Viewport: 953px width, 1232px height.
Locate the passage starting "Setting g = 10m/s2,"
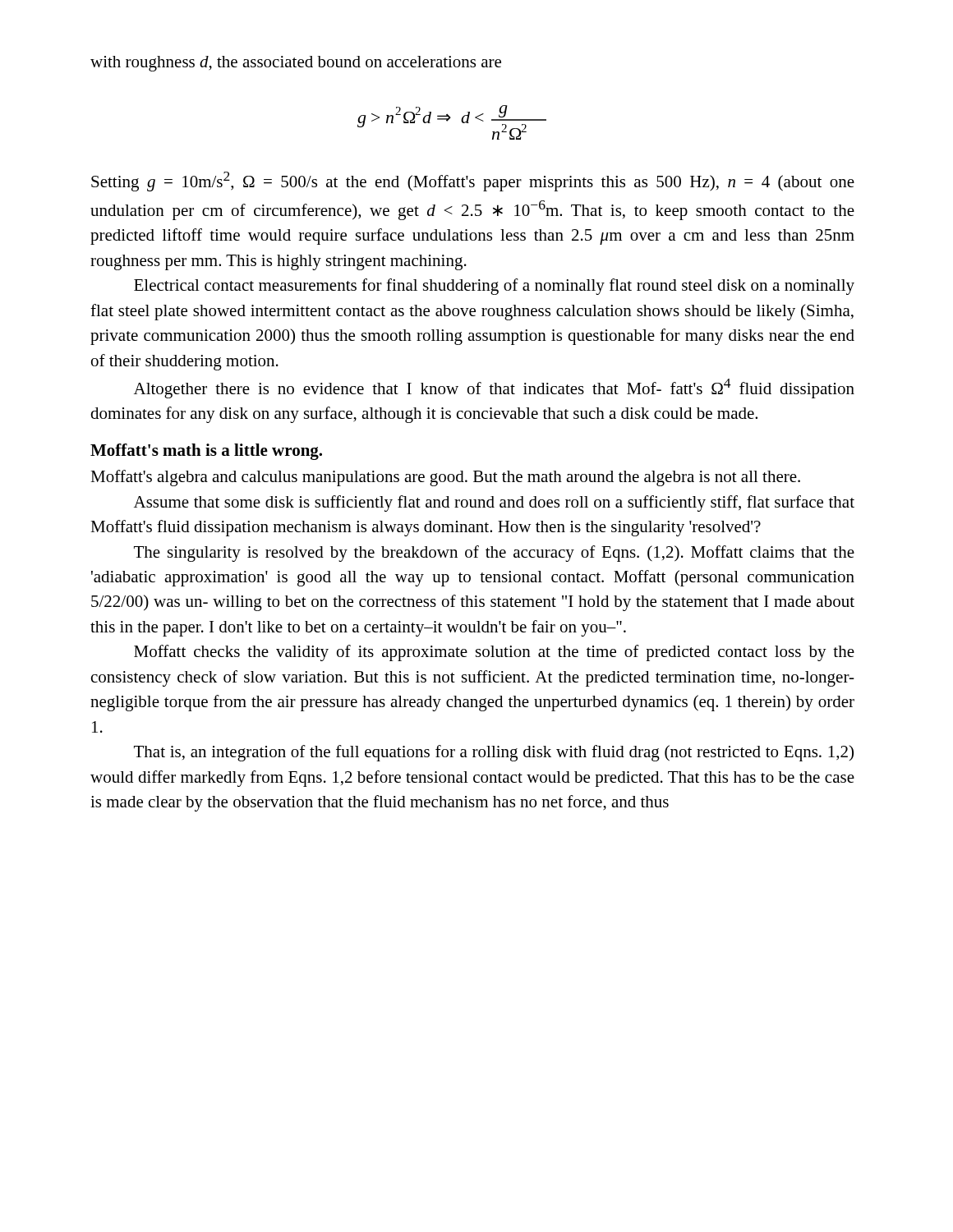pos(472,219)
